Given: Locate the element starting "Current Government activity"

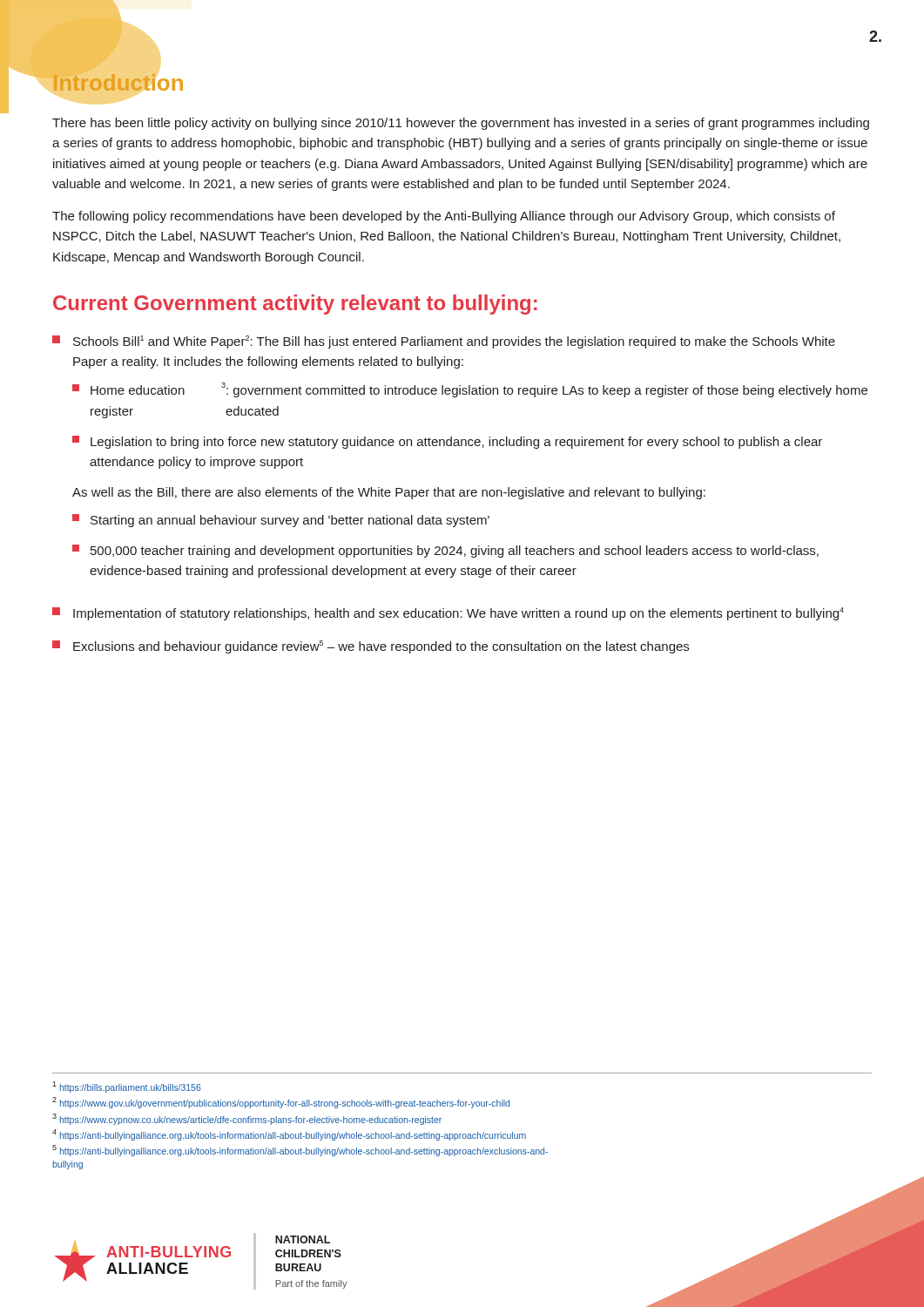Looking at the screenshot, I should tap(462, 303).
